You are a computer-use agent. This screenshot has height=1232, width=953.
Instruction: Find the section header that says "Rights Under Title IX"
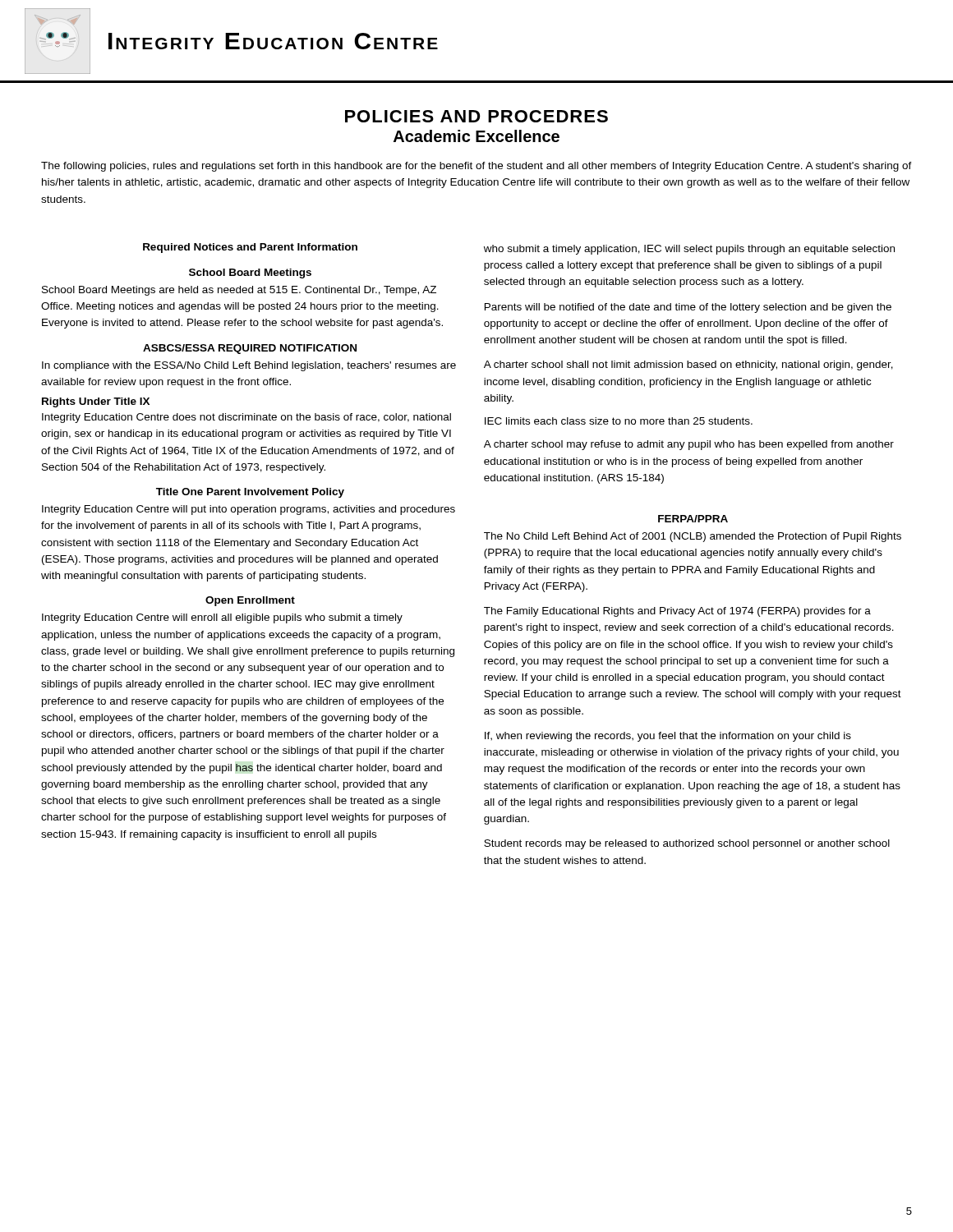coord(95,401)
